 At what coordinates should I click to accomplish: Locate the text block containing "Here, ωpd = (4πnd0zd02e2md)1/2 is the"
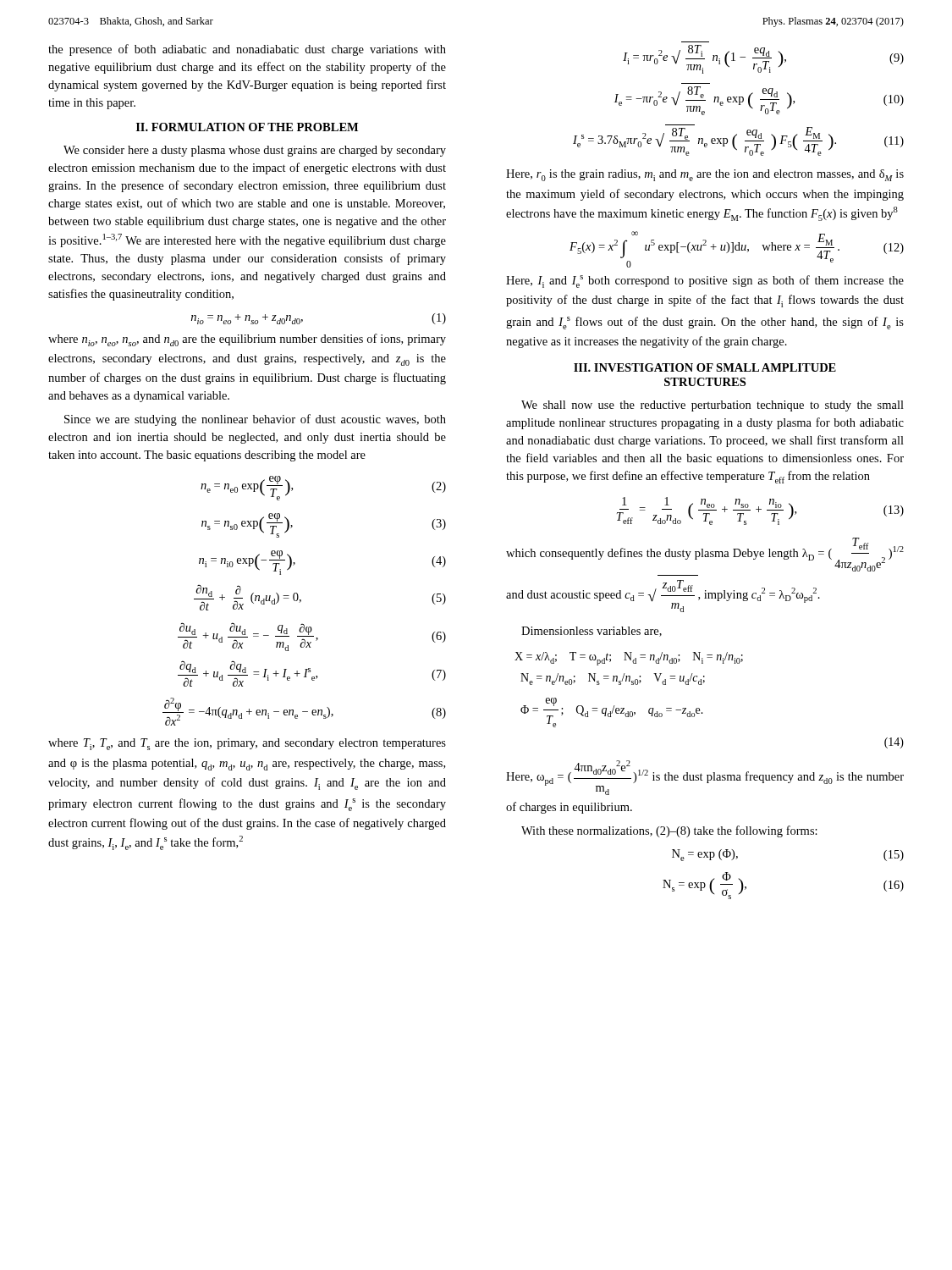[705, 778]
